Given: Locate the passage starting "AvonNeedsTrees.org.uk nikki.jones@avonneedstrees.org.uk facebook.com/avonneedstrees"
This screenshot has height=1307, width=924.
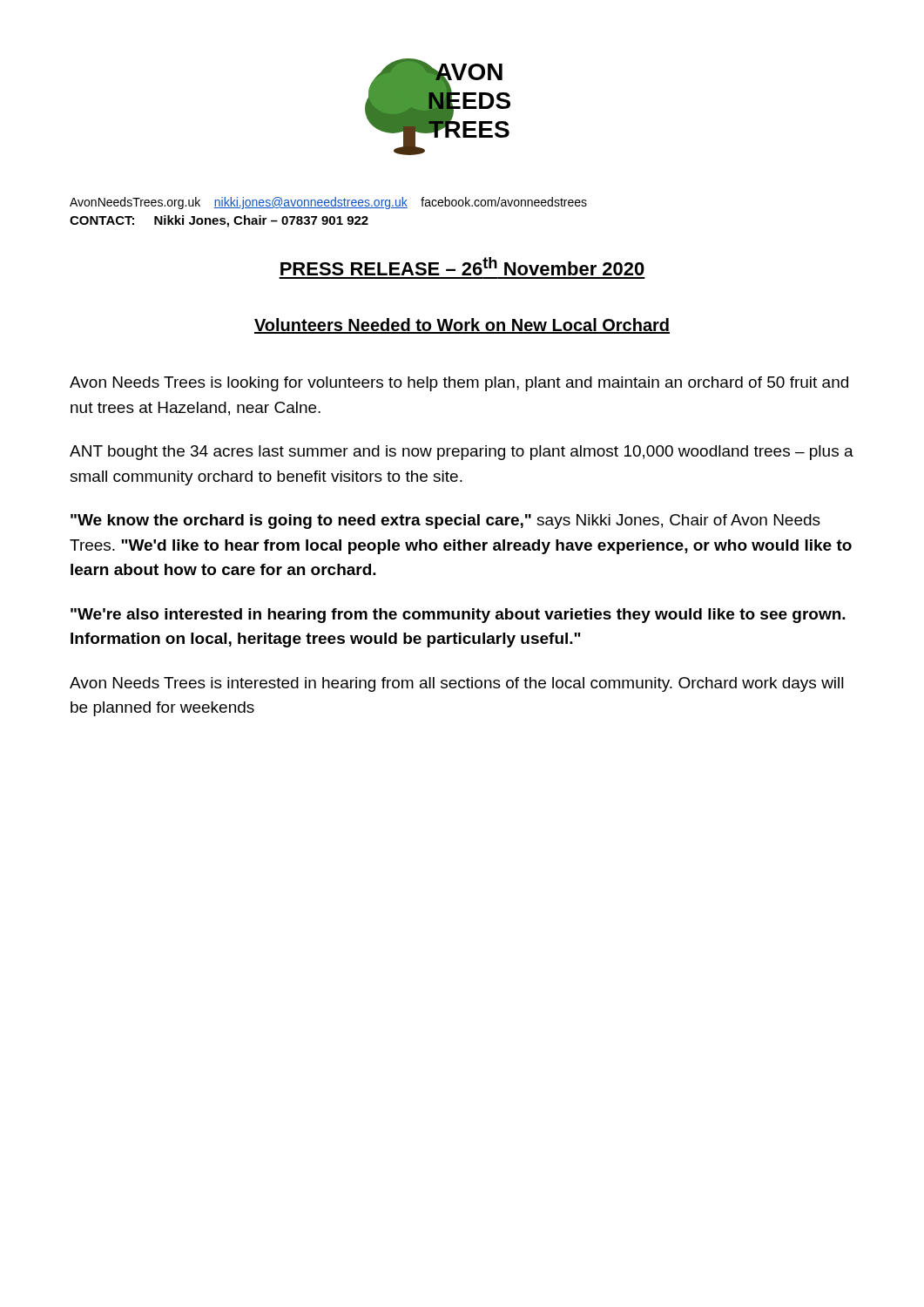Looking at the screenshot, I should tap(328, 202).
